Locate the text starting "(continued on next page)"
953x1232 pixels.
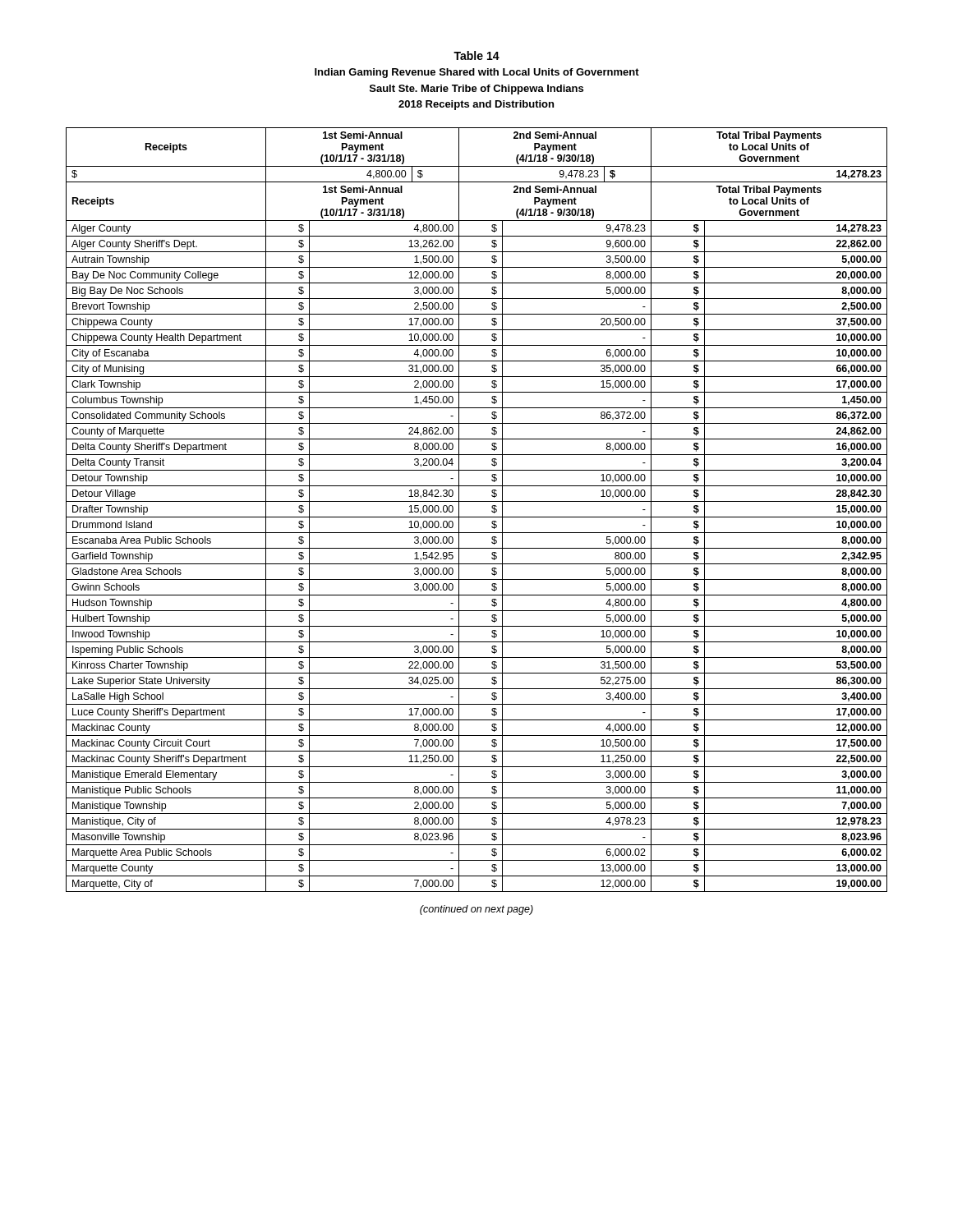pyautogui.click(x=476, y=909)
